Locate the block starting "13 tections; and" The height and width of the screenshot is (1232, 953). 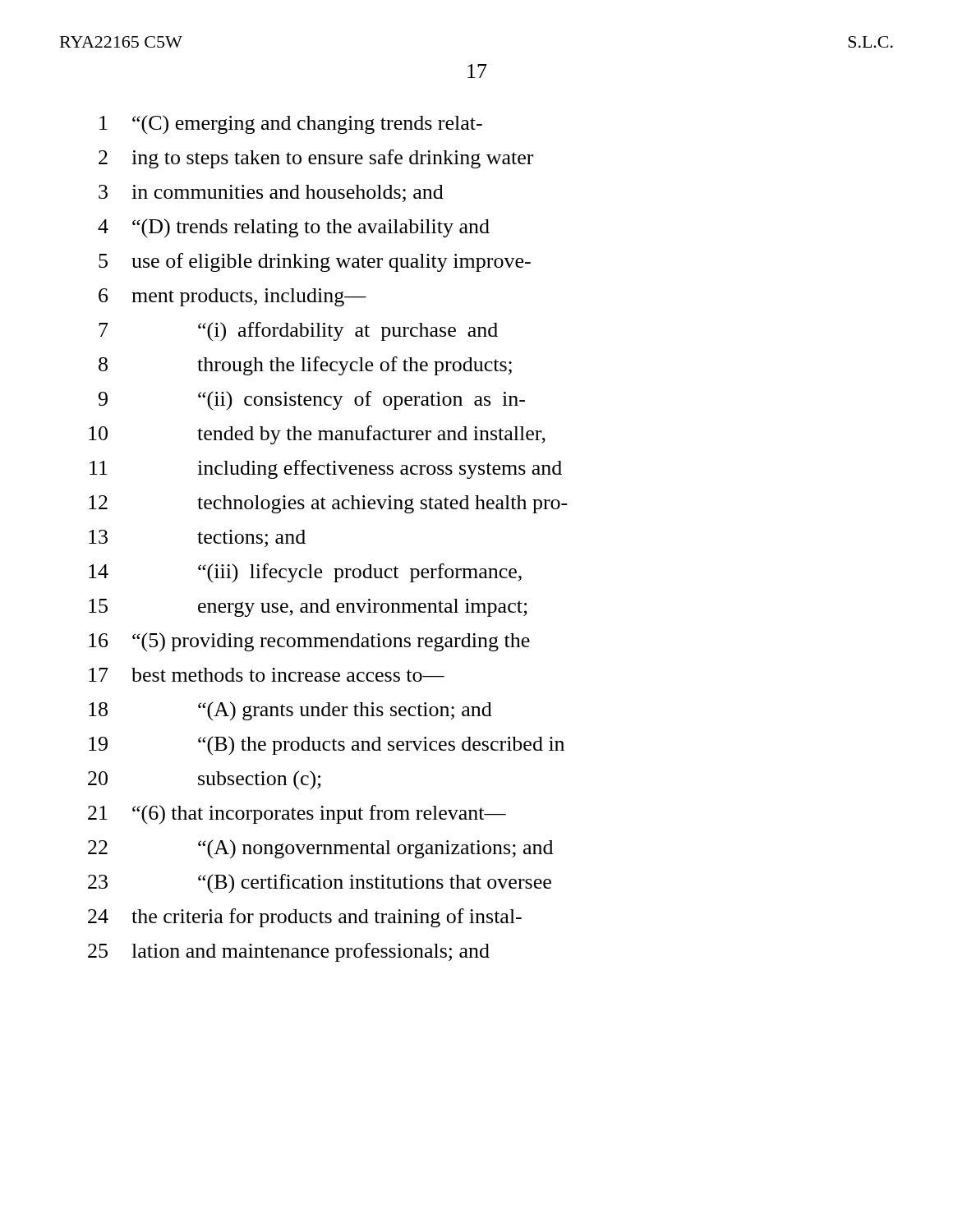(x=197, y=538)
